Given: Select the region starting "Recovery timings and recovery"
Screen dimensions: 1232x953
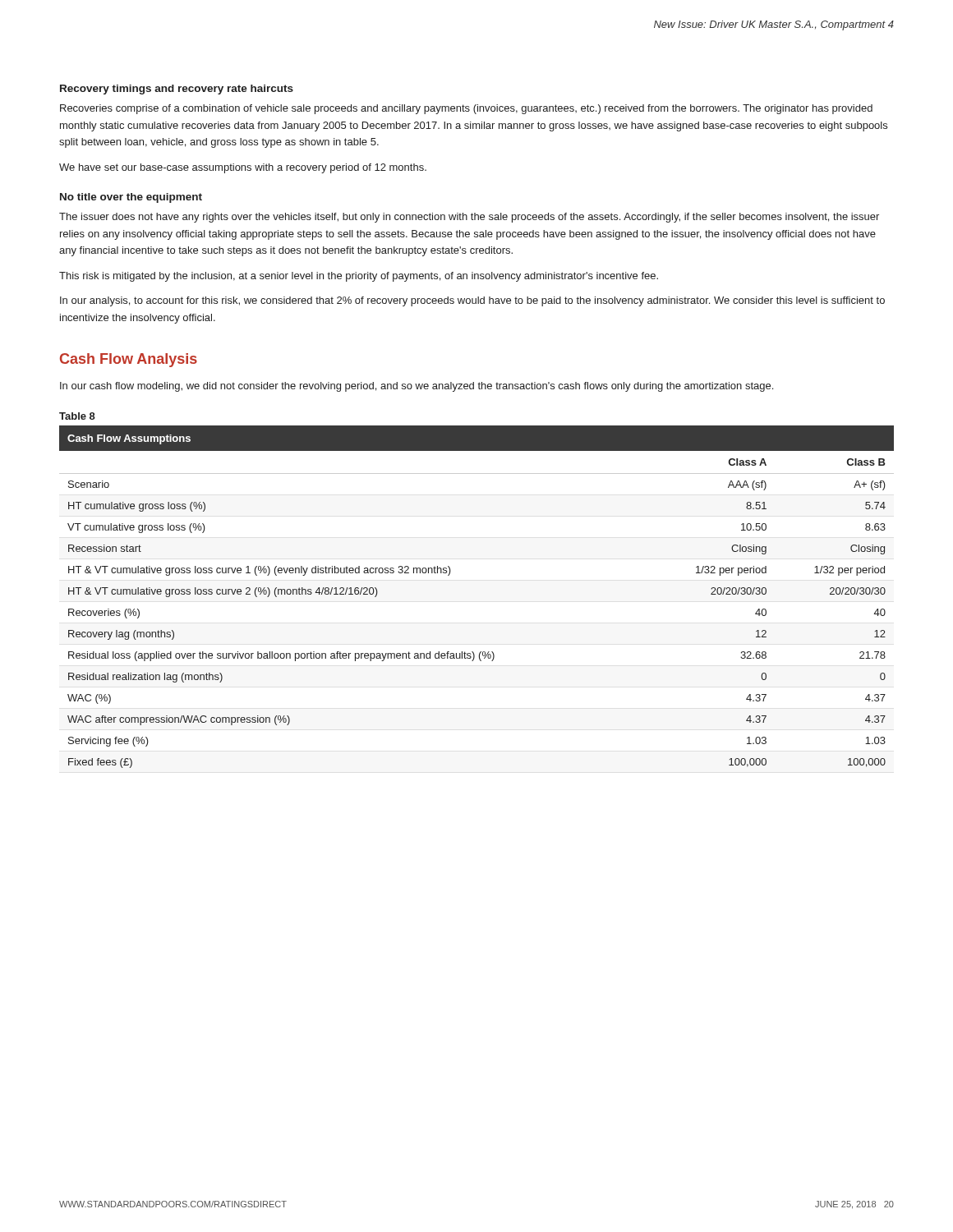Looking at the screenshot, I should coord(176,88).
